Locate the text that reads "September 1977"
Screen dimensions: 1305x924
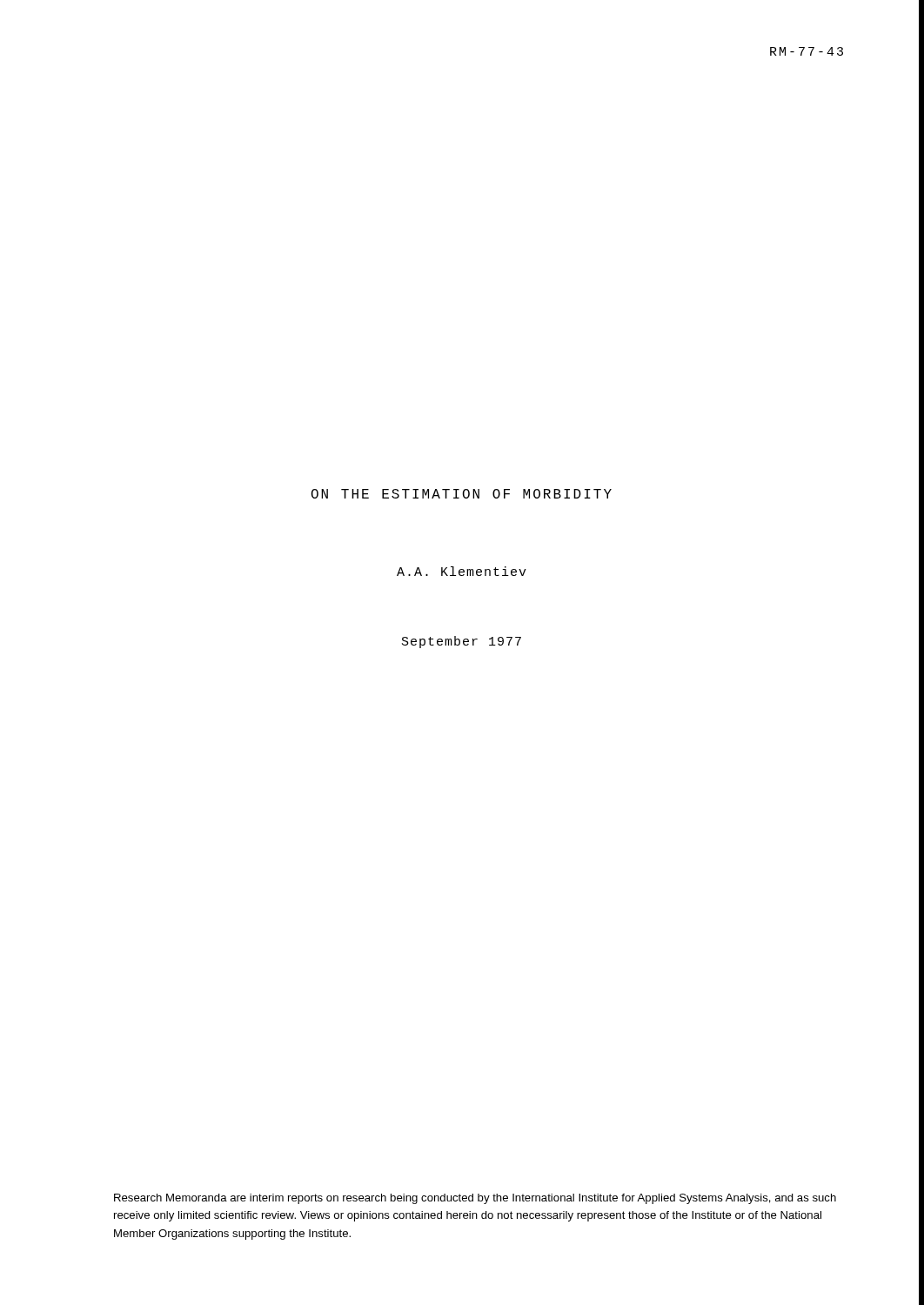462,643
